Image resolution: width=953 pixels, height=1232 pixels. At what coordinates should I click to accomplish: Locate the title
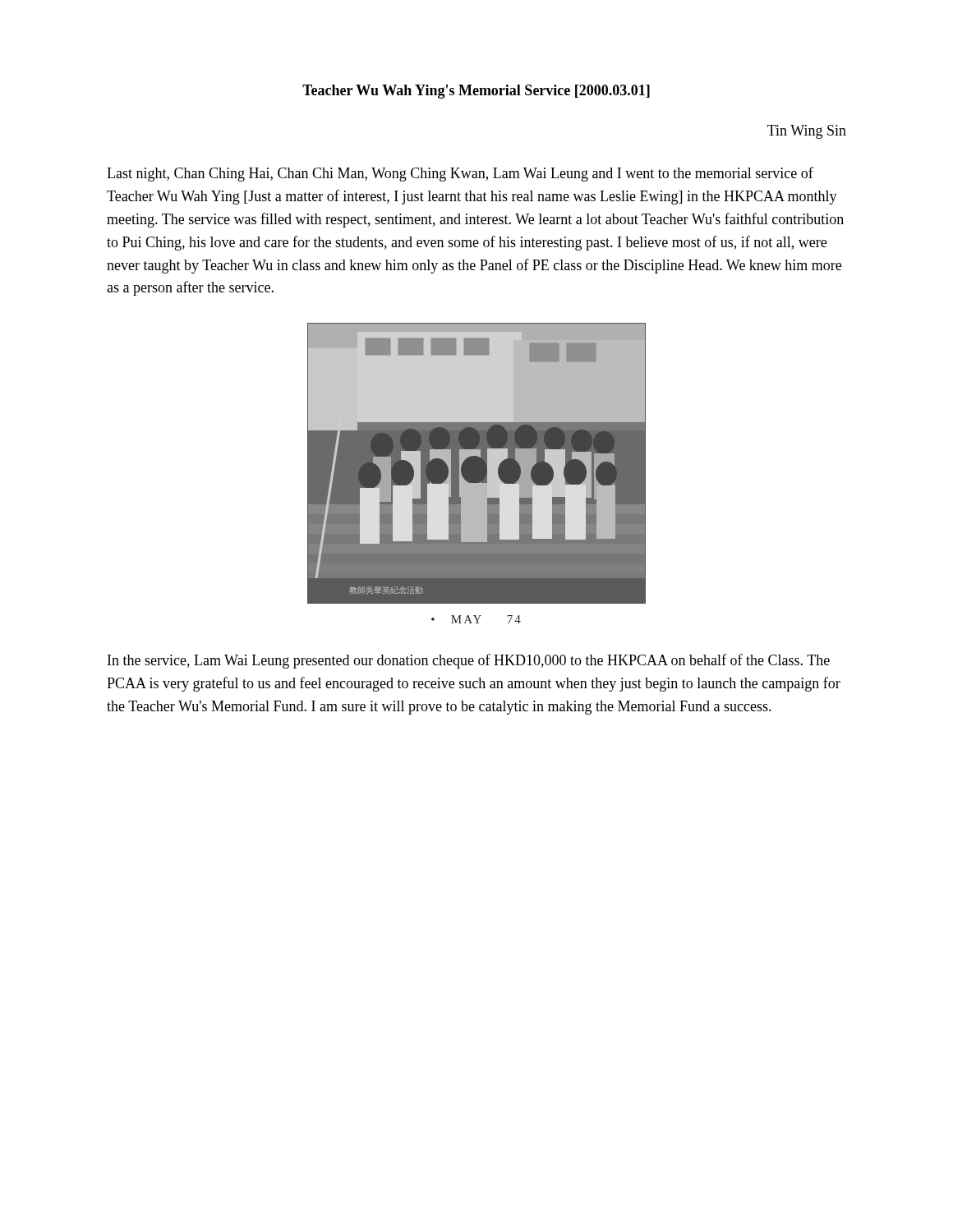pos(476,90)
